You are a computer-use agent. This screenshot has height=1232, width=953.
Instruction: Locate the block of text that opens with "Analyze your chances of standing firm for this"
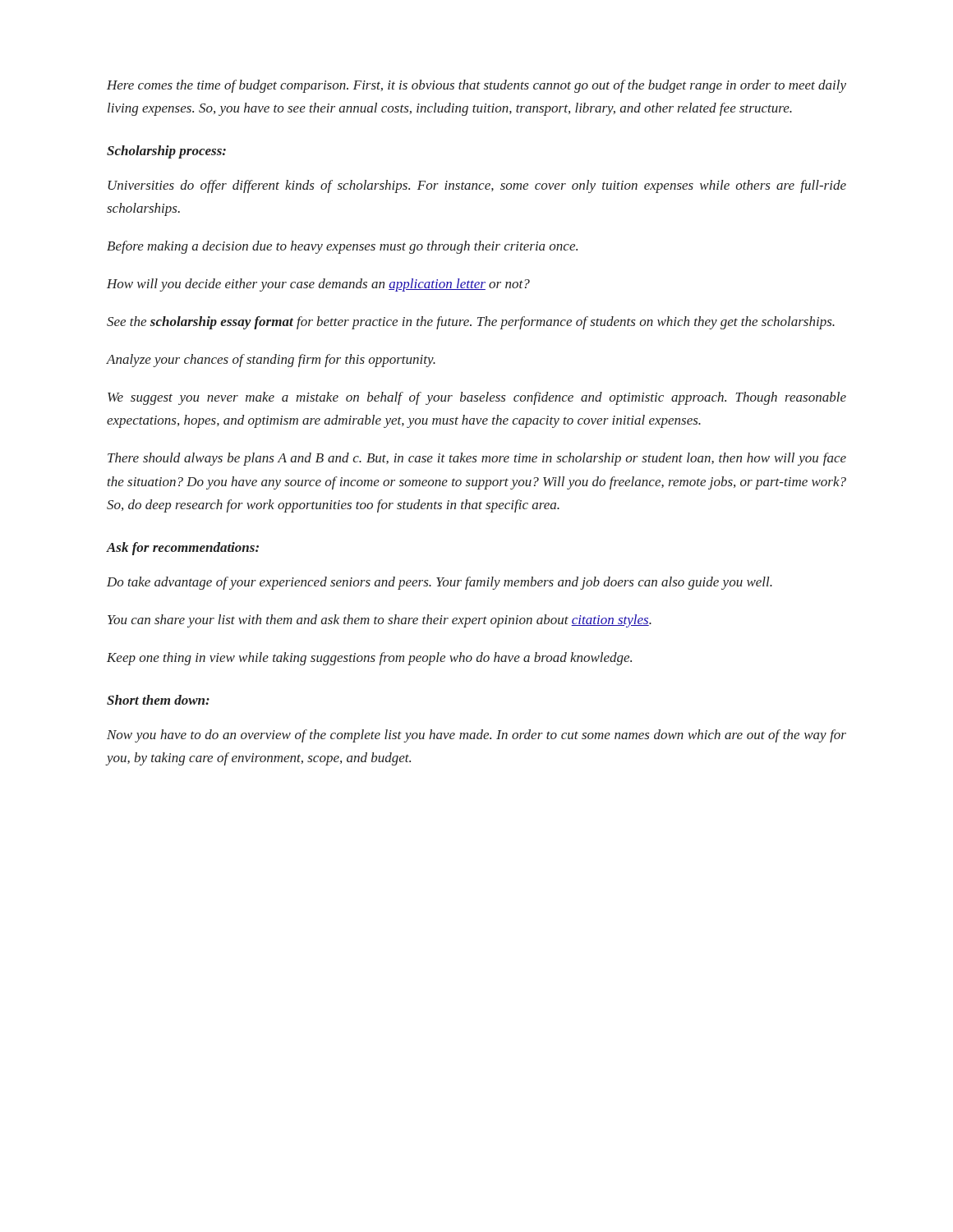point(272,360)
